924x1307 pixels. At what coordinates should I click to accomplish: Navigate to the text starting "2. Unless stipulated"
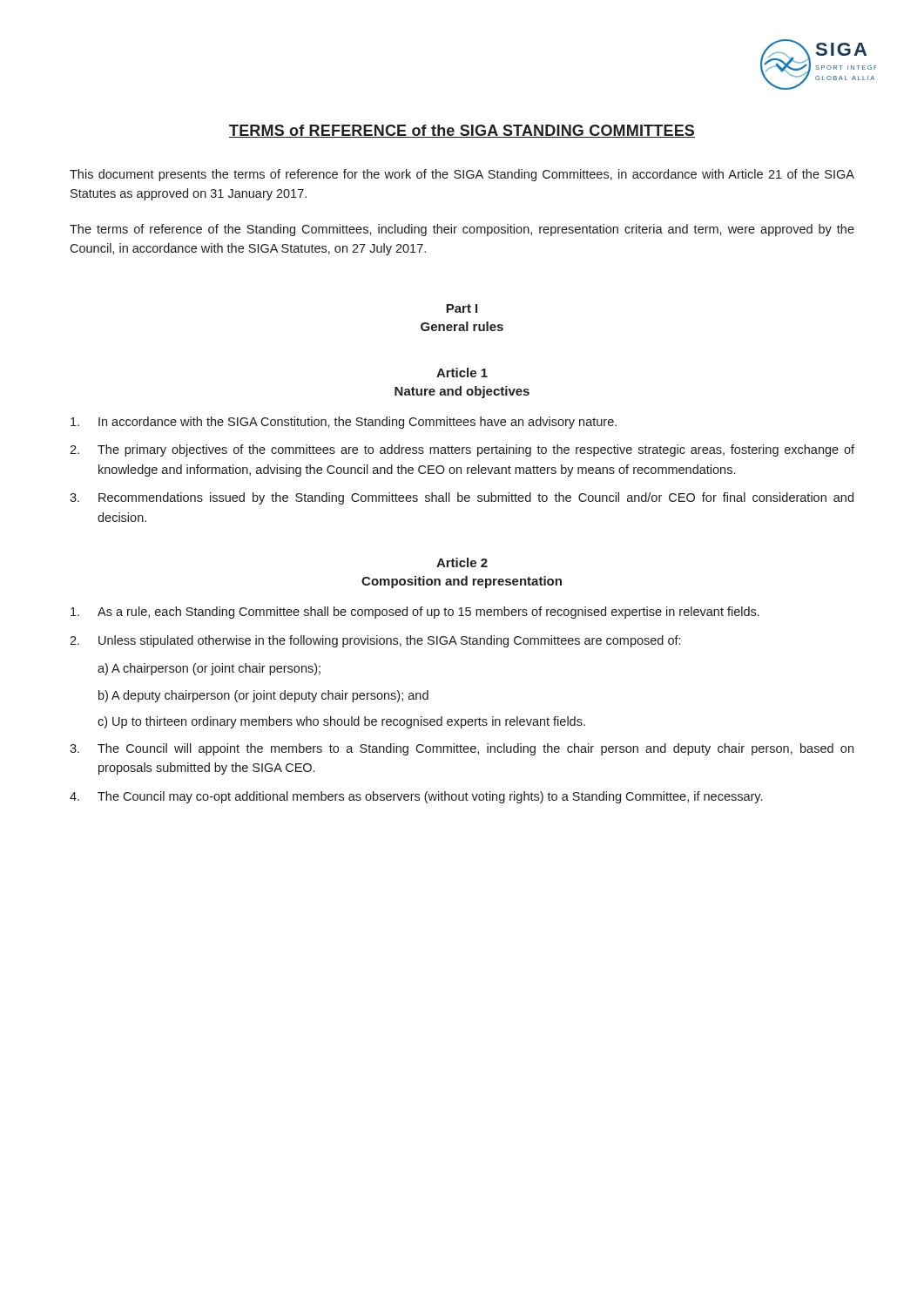coord(462,640)
